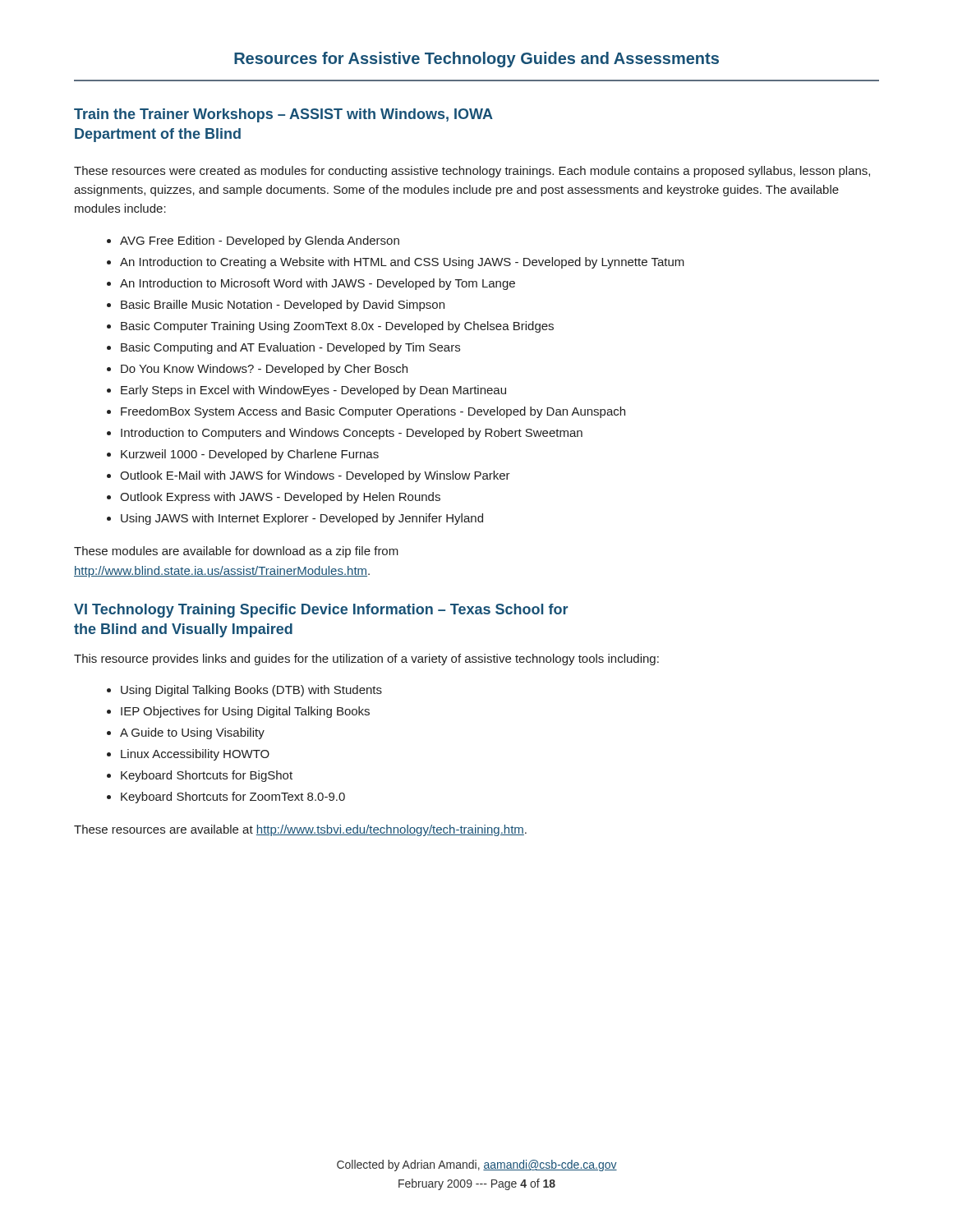Screen dimensions: 1232x953
Task: Locate the list item that reads "A Guide to"
Action: 192,732
